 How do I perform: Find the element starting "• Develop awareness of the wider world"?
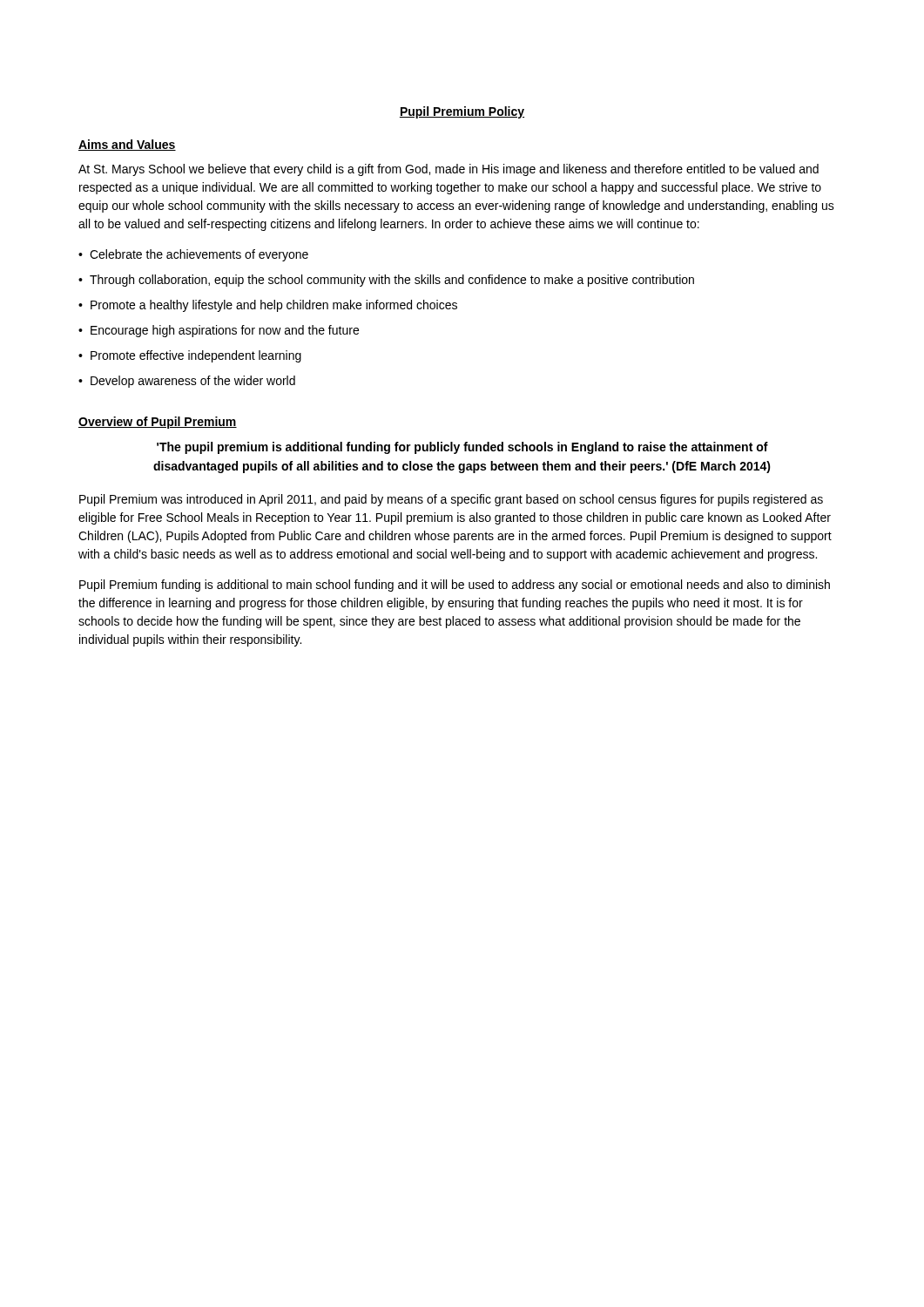[187, 381]
